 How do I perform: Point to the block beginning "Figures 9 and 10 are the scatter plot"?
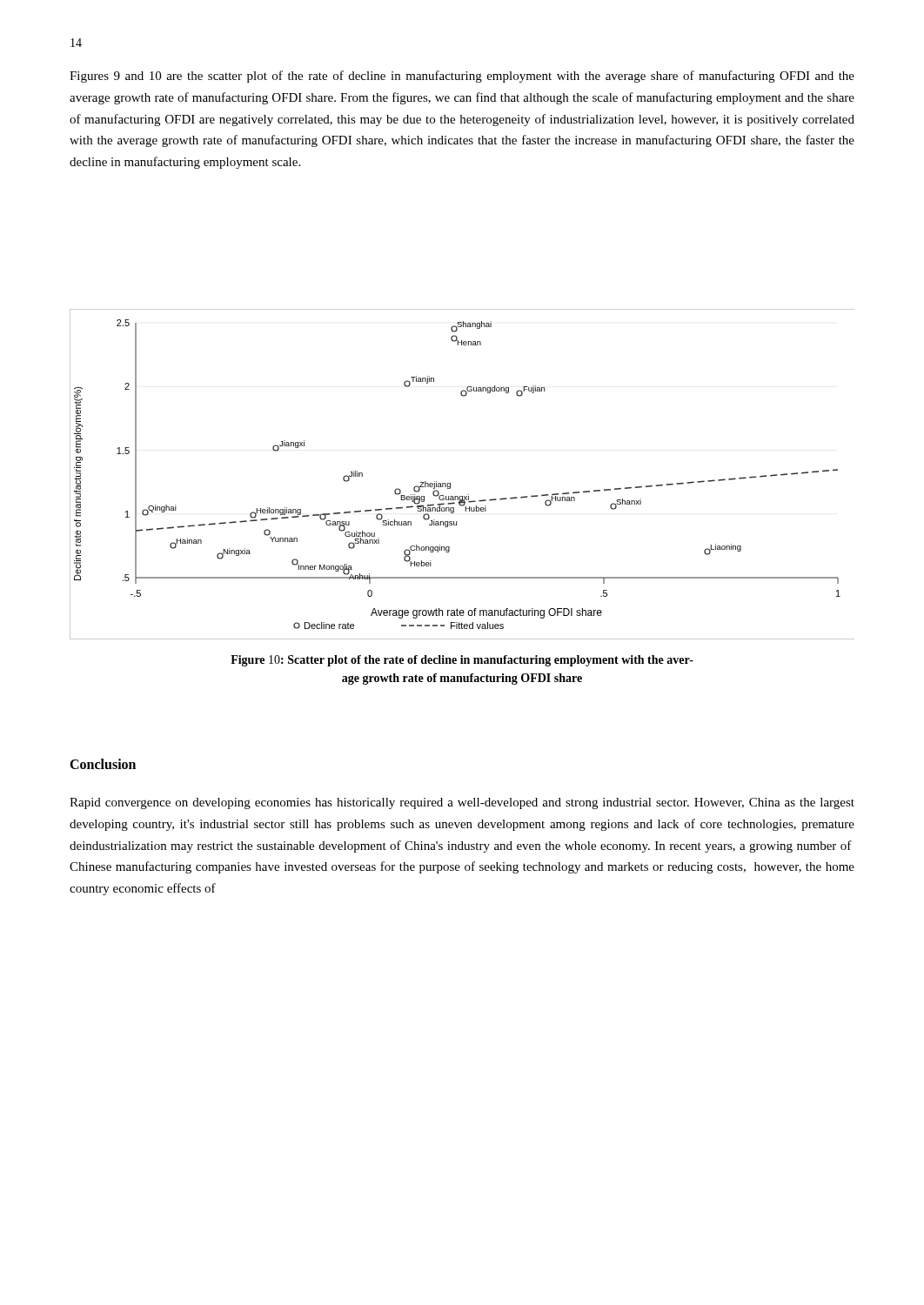pyautogui.click(x=462, y=119)
